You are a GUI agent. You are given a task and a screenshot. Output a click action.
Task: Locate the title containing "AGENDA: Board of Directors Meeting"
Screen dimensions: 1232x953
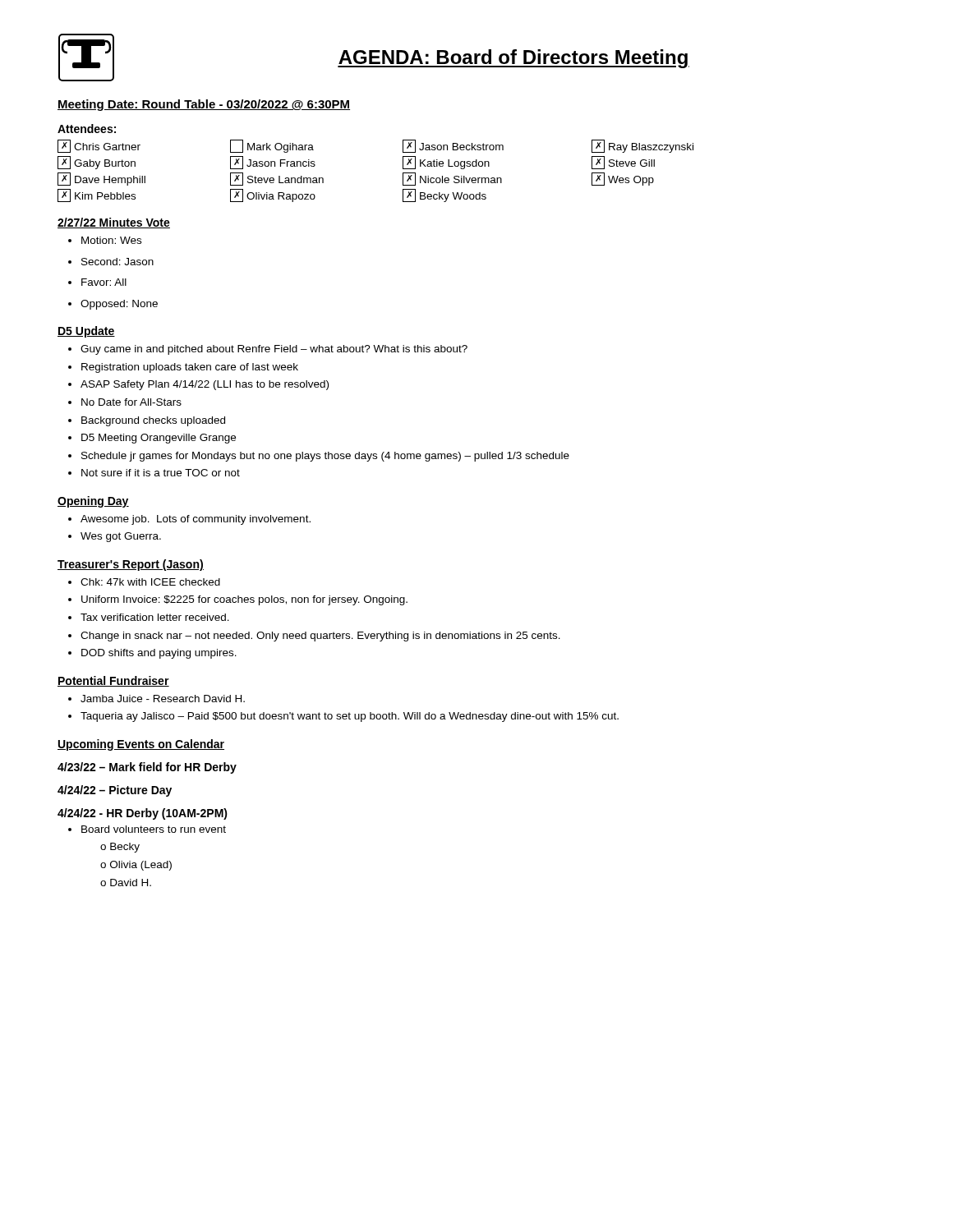tap(513, 57)
